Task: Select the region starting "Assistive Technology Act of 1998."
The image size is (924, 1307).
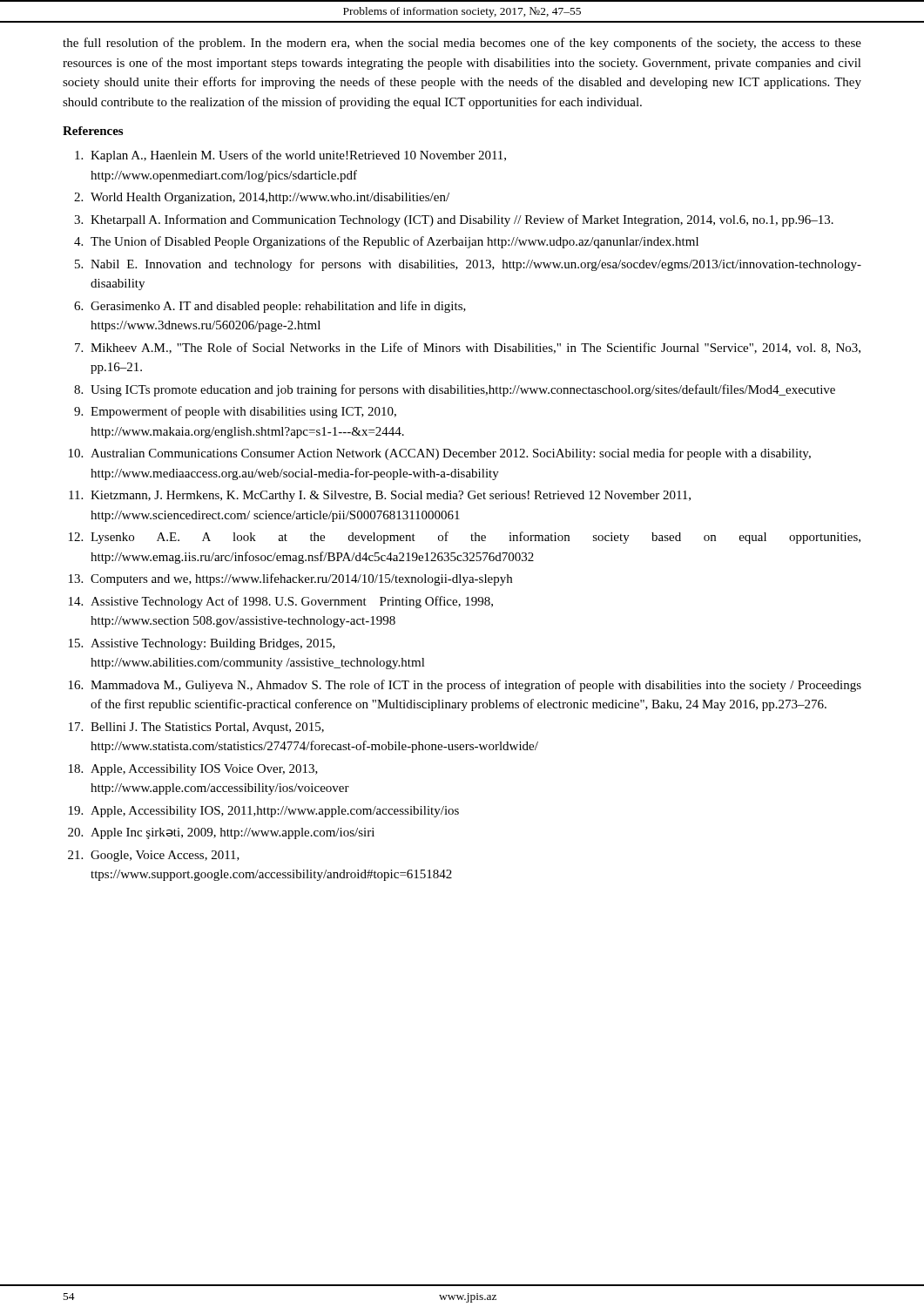Action: 292,611
